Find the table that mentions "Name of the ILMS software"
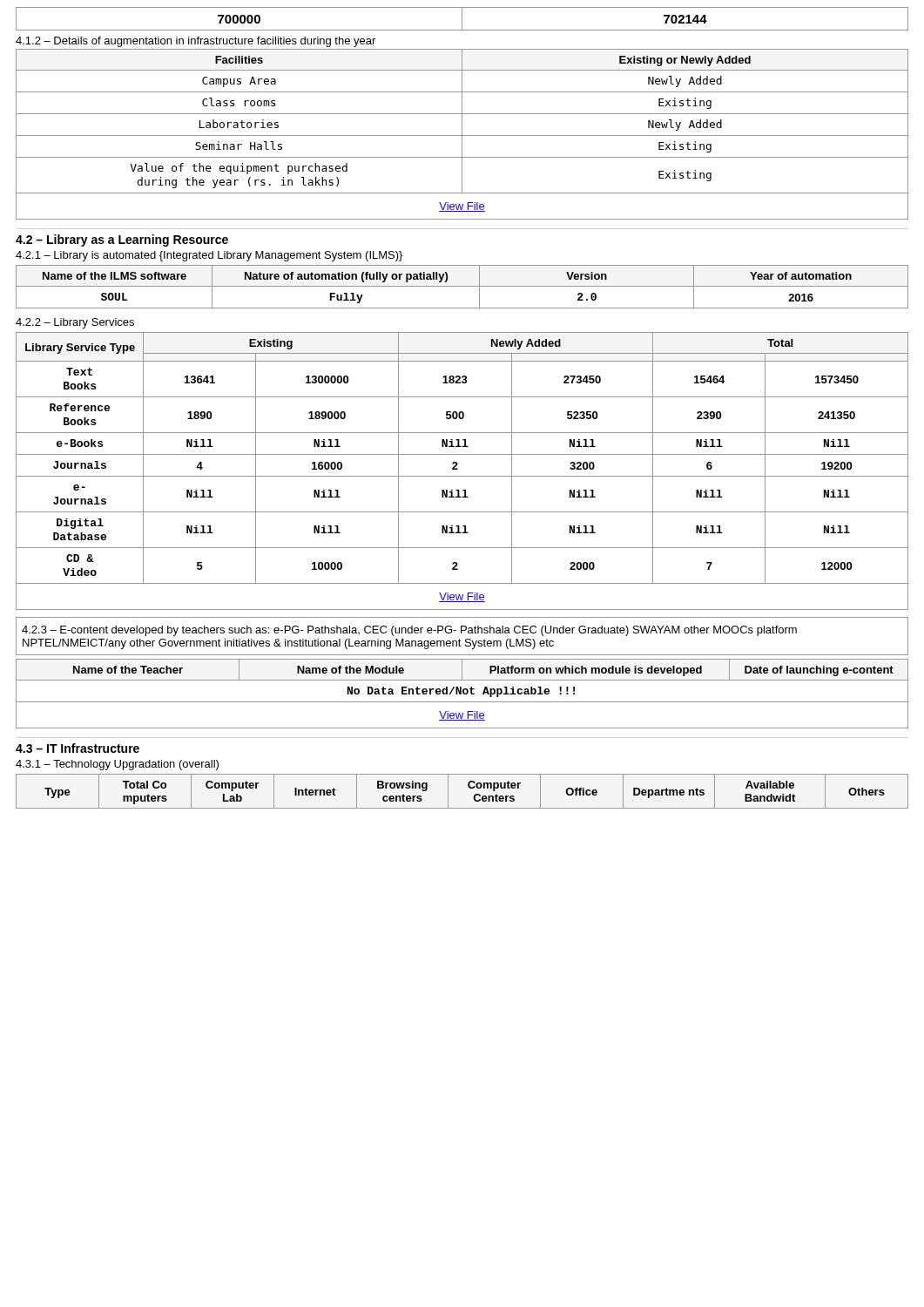 tap(462, 287)
